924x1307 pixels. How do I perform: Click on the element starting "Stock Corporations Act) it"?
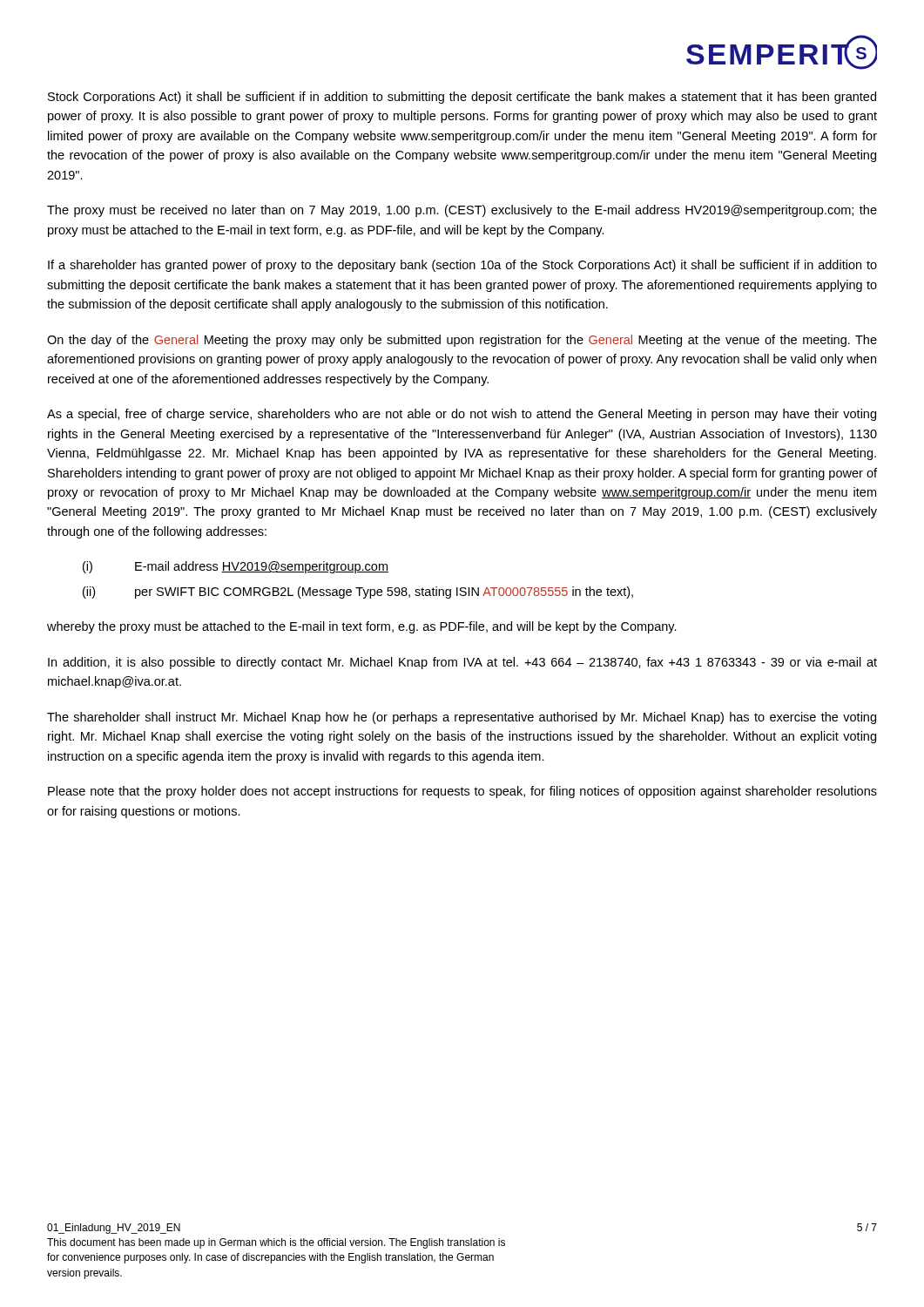pos(462,136)
